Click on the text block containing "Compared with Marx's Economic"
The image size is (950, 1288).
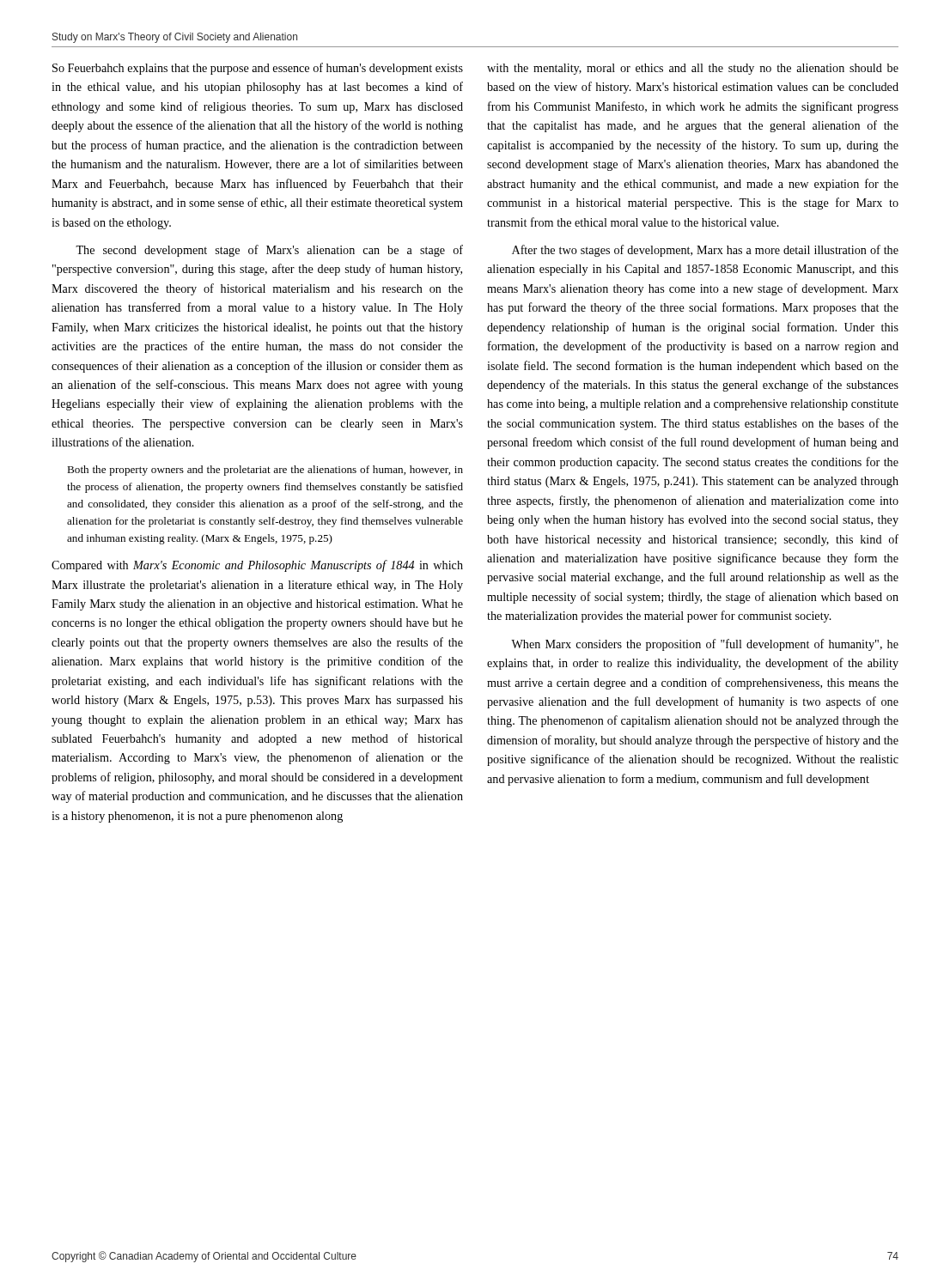(257, 690)
